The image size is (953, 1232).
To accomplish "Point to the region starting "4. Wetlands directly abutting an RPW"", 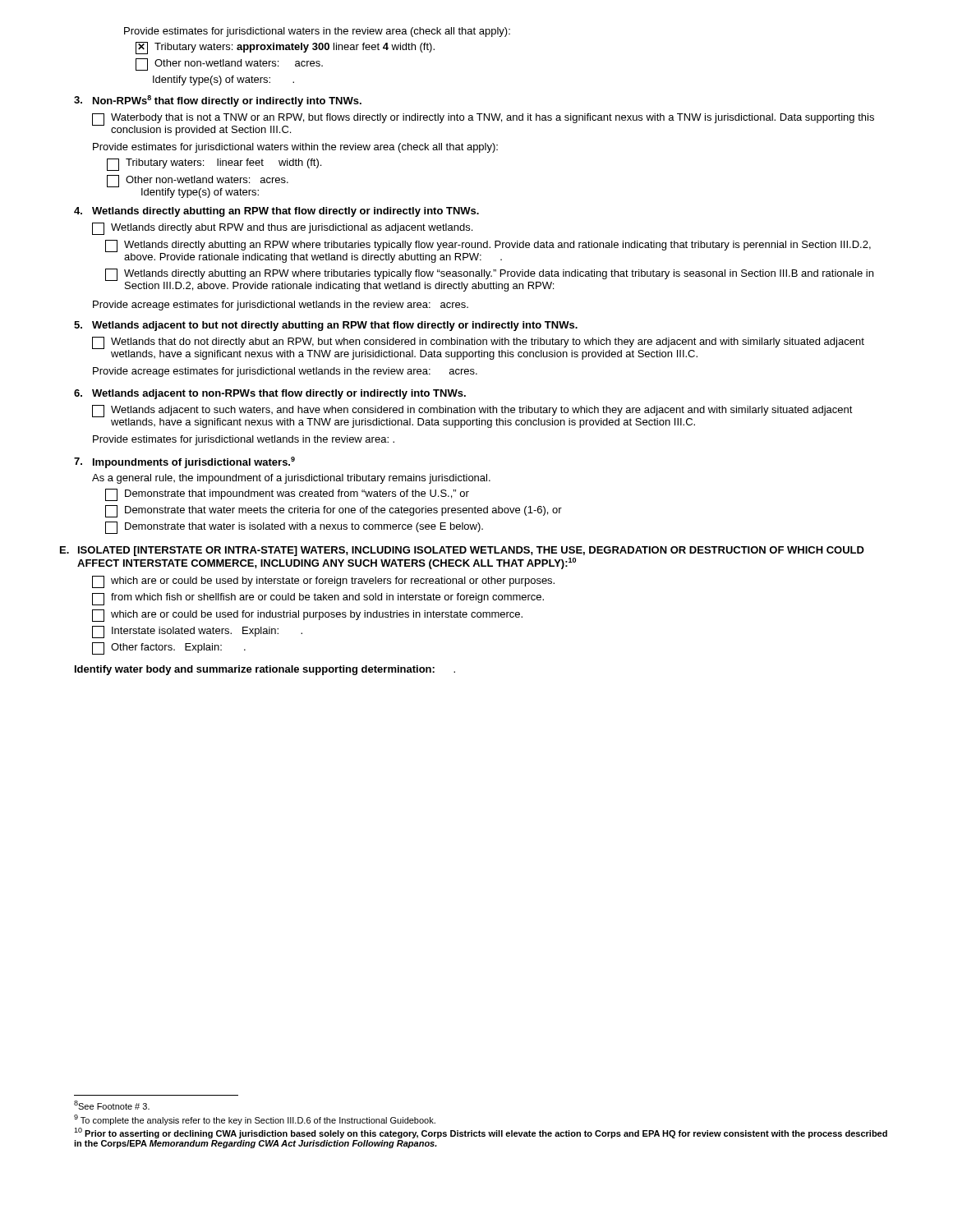I will pos(485,210).
